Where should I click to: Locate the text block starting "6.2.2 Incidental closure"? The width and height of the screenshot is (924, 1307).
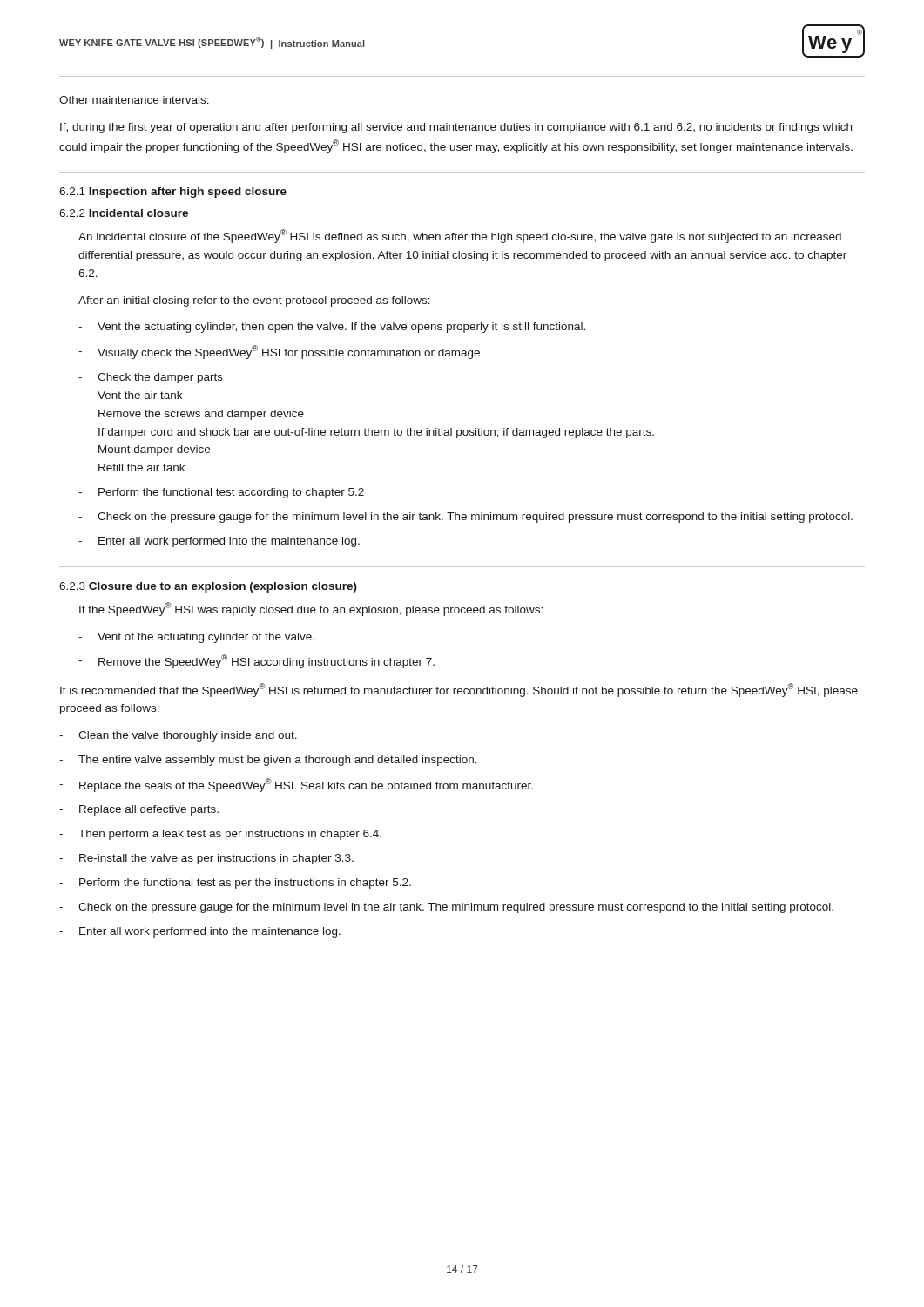click(x=124, y=213)
